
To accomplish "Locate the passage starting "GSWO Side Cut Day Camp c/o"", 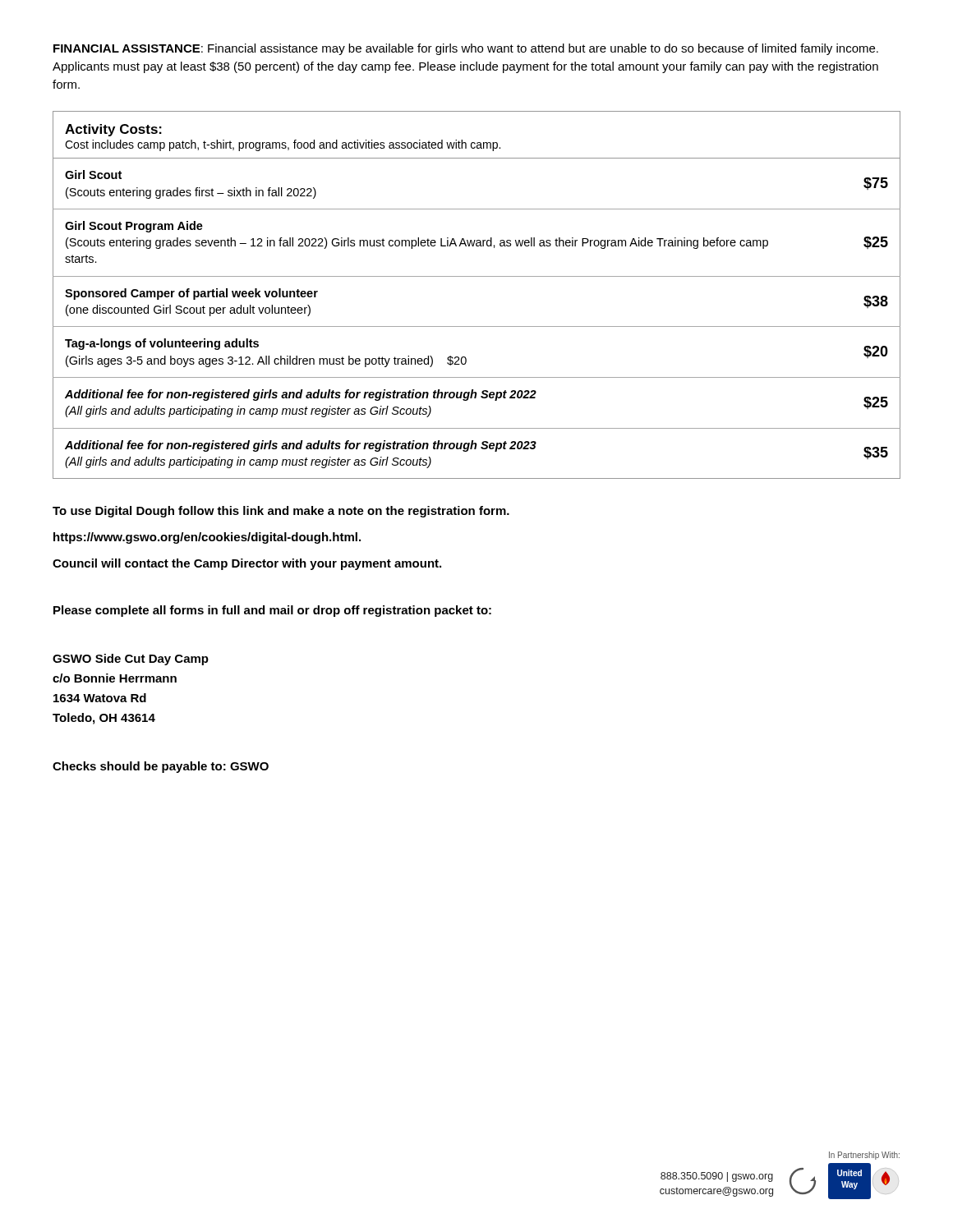I will [x=131, y=660].
